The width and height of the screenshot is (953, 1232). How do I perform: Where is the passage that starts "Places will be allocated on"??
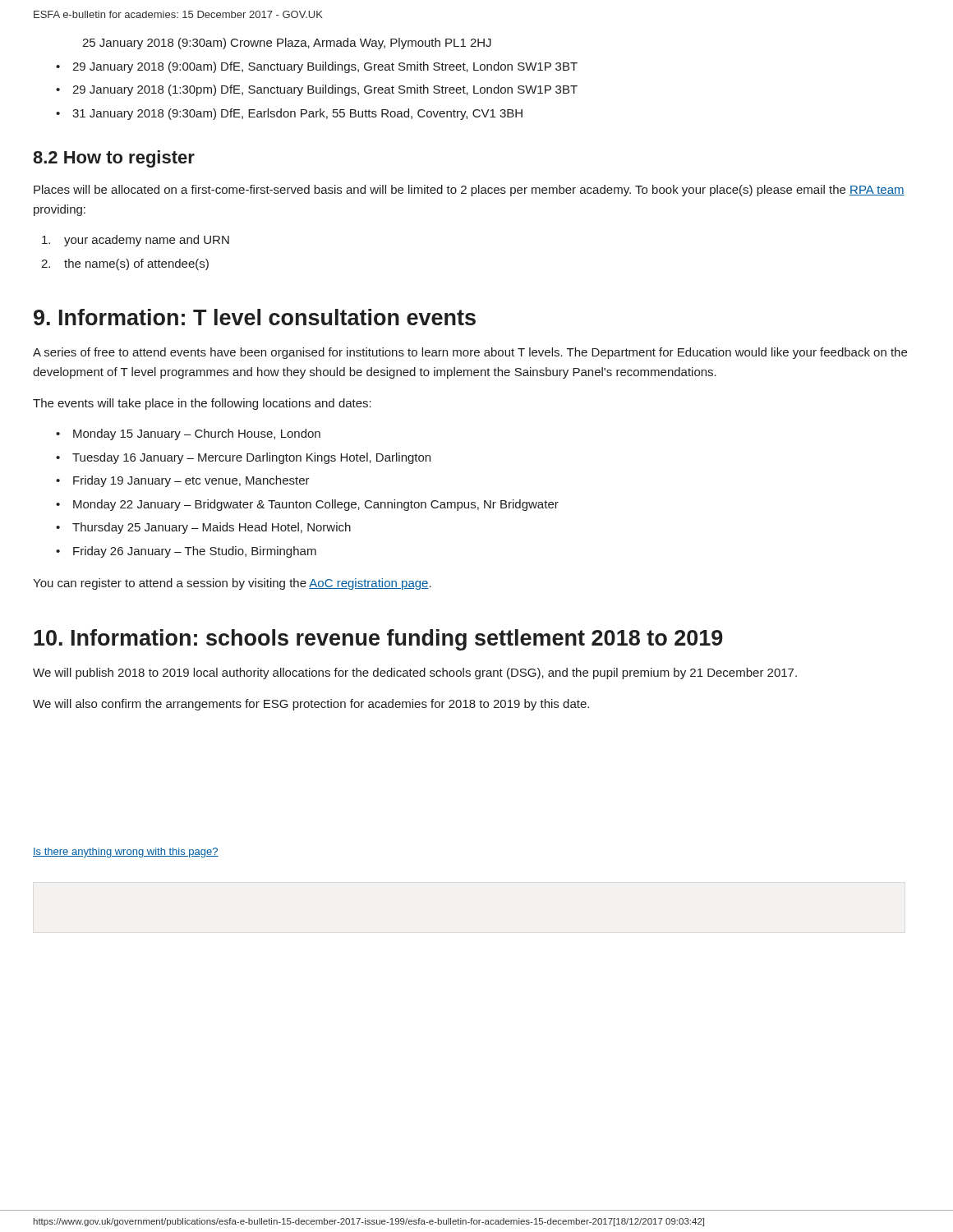tap(468, 199)
